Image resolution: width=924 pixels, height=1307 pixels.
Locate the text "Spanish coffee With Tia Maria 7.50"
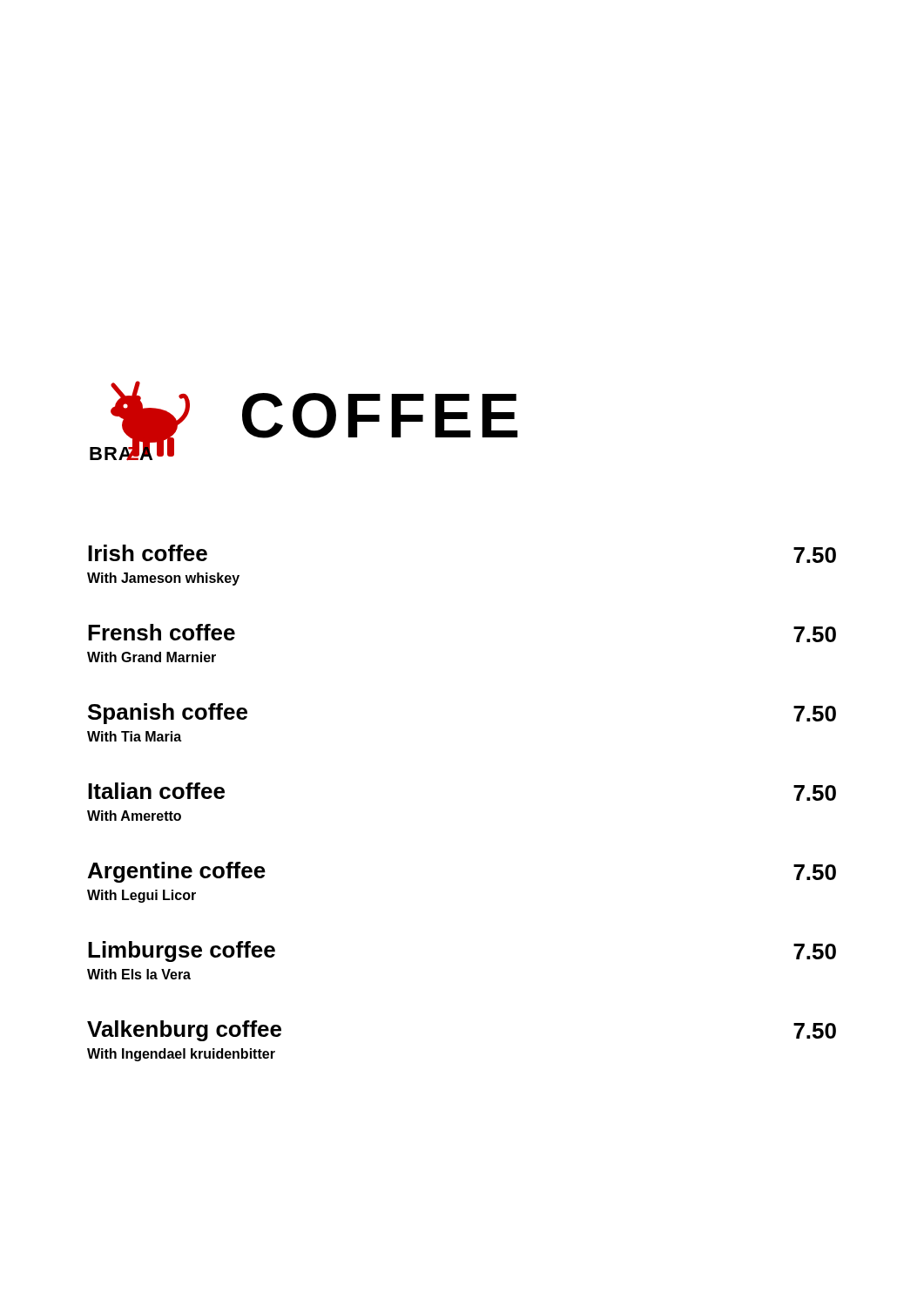point(166,713)
